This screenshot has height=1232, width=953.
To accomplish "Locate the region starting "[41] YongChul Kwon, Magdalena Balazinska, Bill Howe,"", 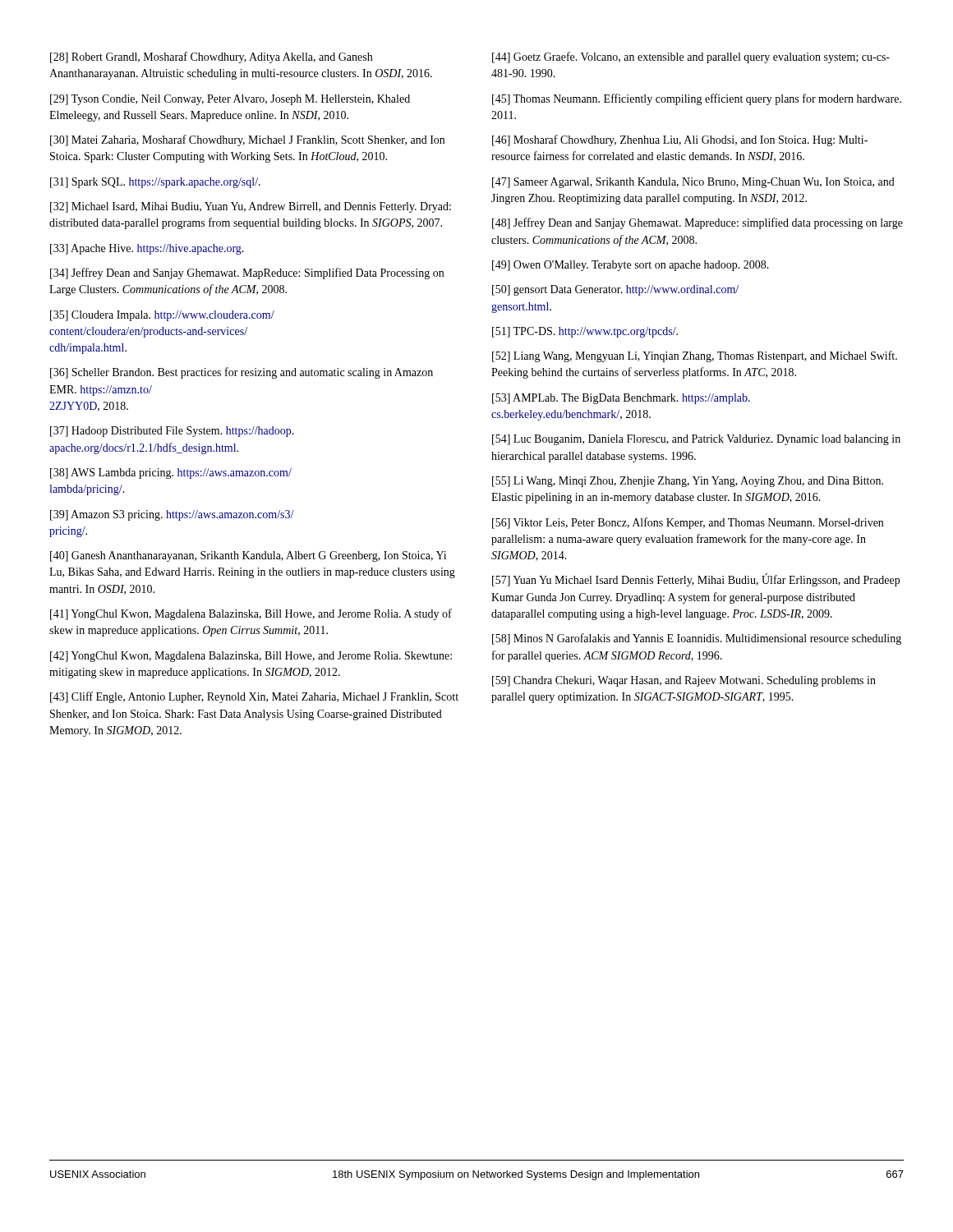I will coord(250,622).
